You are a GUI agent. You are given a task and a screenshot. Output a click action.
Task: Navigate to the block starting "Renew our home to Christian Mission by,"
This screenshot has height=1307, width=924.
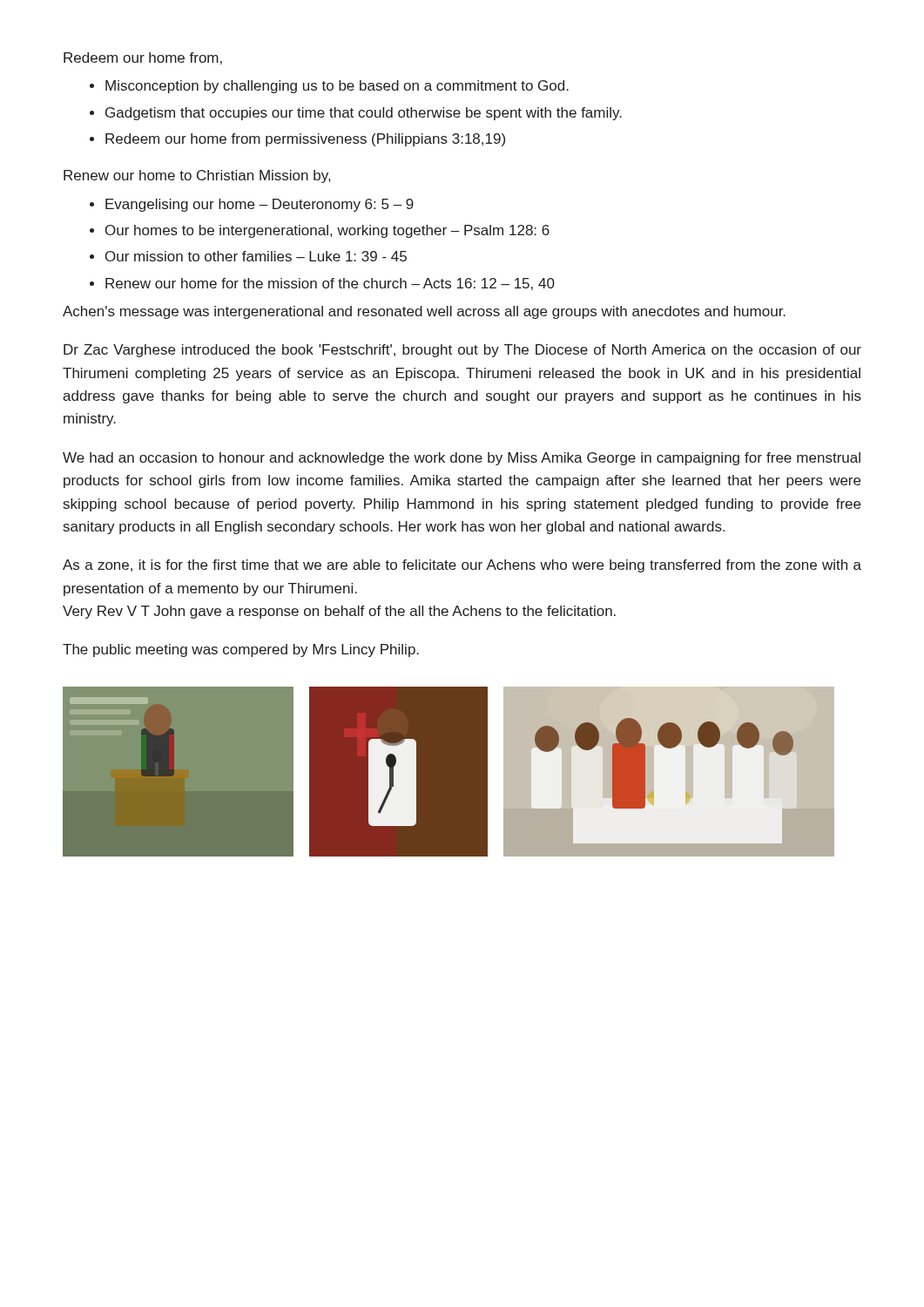197,176
